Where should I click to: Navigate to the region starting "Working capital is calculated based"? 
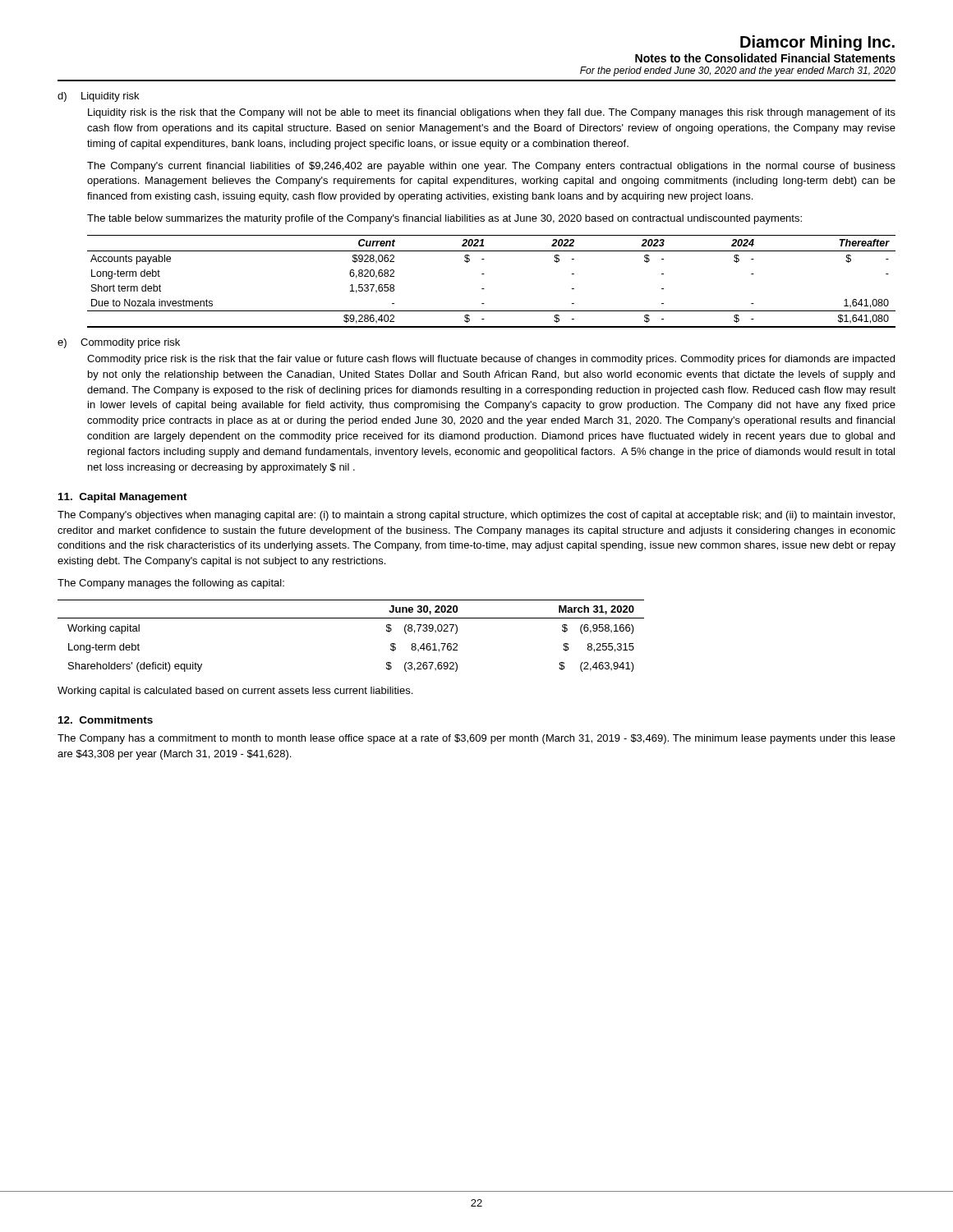point(235,690)
